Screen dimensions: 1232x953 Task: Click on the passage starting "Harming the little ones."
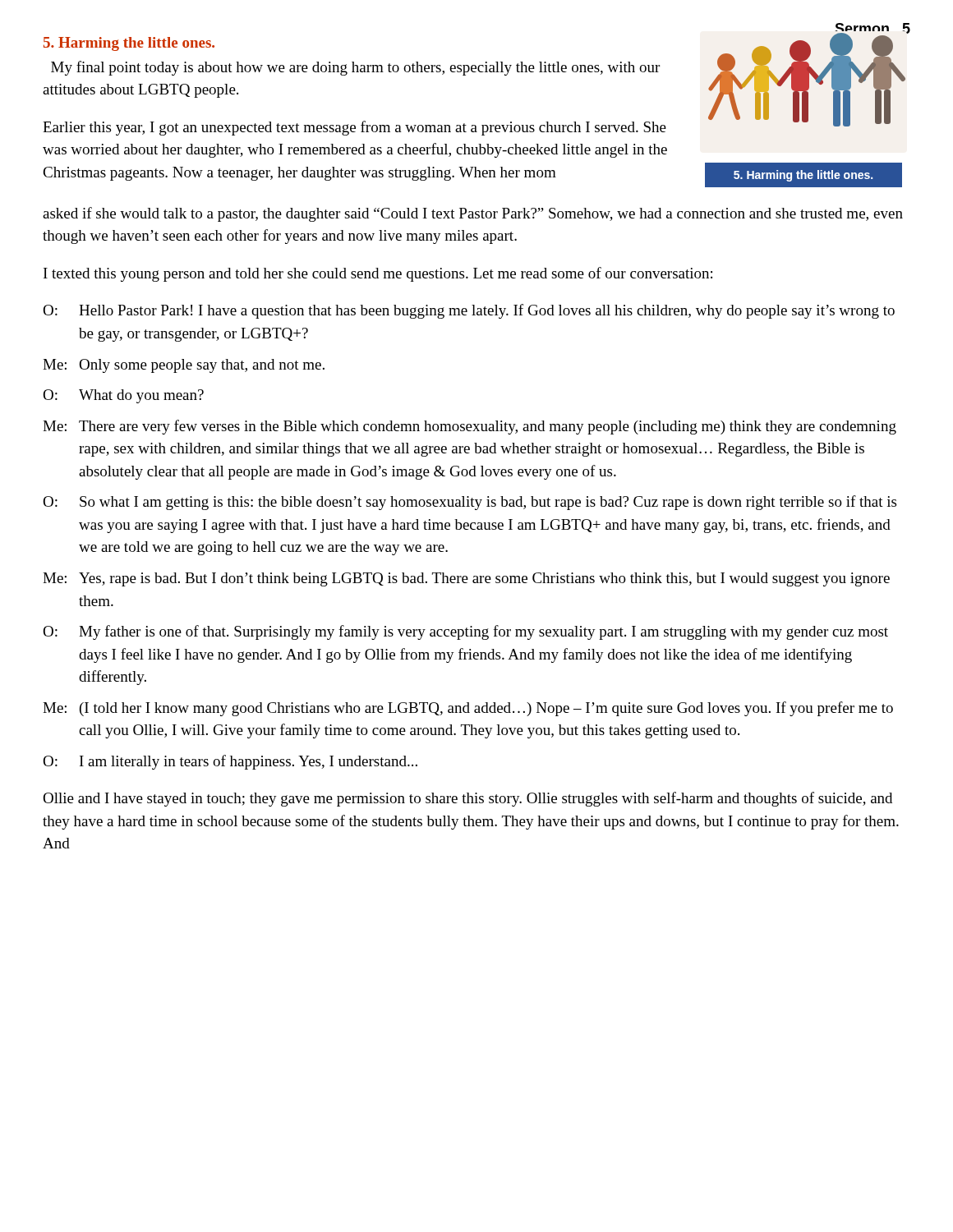click(803, 175)
